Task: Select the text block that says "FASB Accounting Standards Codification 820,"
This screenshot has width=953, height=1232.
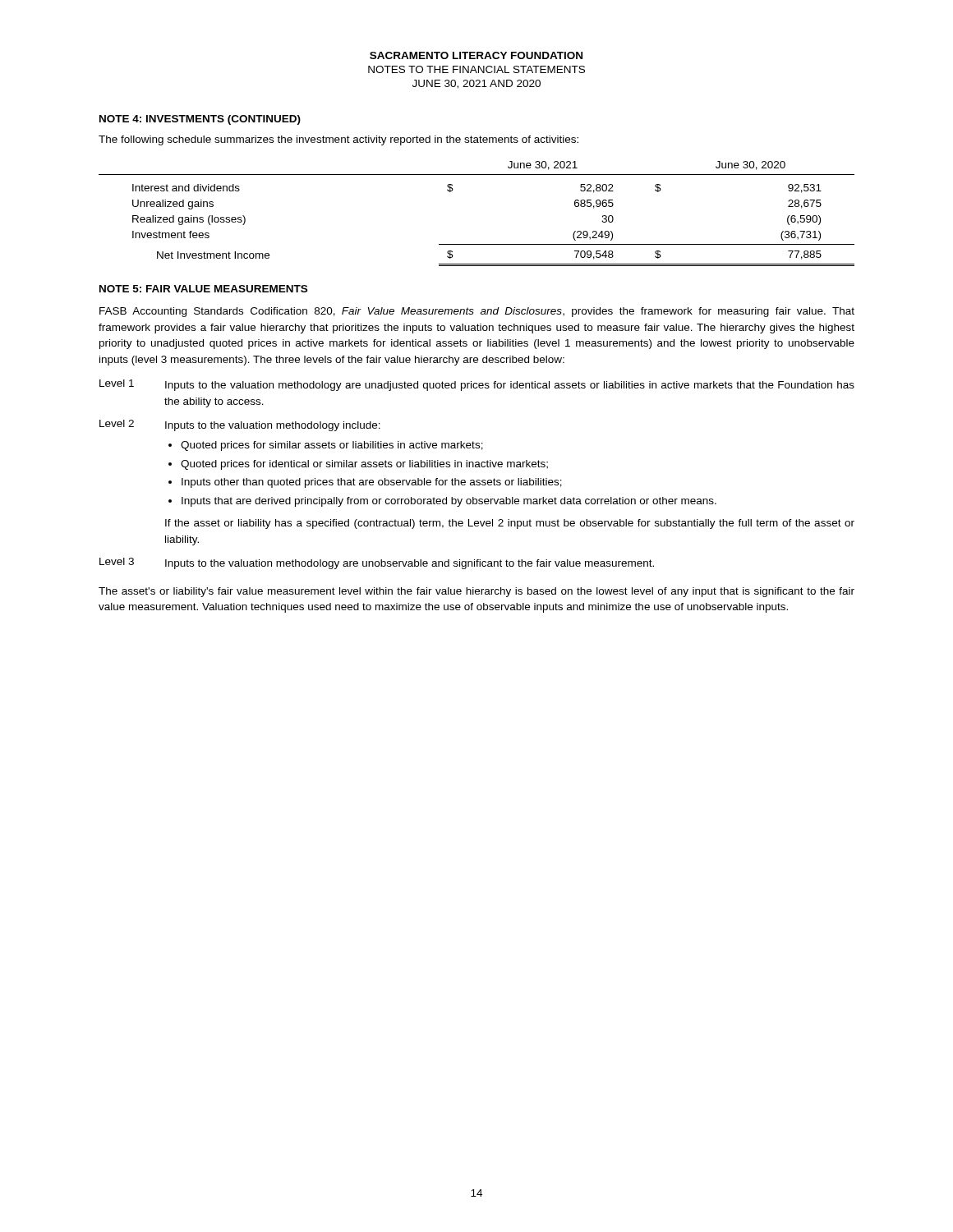Action: click(x=476, y=335)
